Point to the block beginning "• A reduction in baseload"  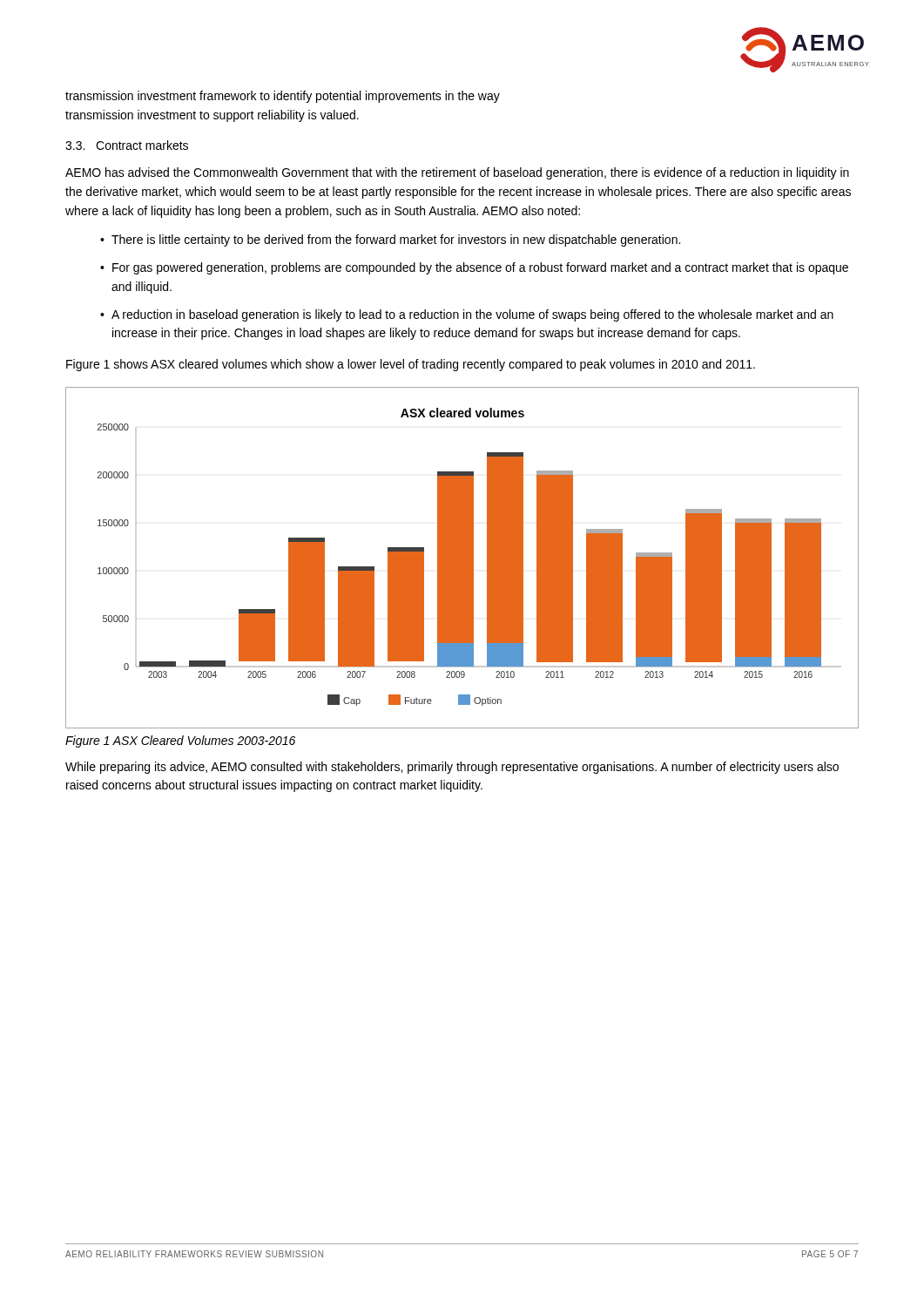[x=479, y=324]
